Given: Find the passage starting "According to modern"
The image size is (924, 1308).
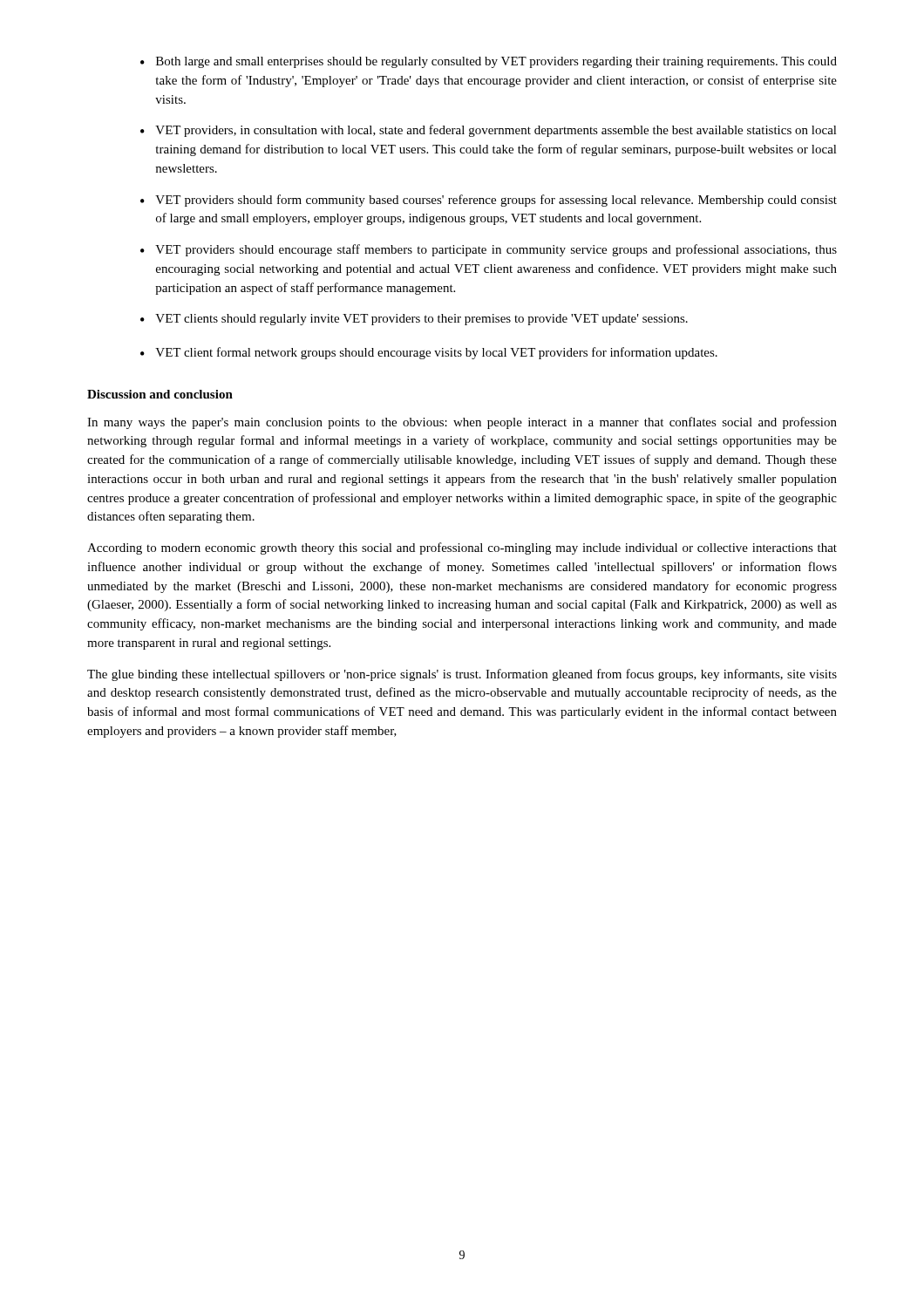Looking at the screenshot, I should tap(462, 595).
